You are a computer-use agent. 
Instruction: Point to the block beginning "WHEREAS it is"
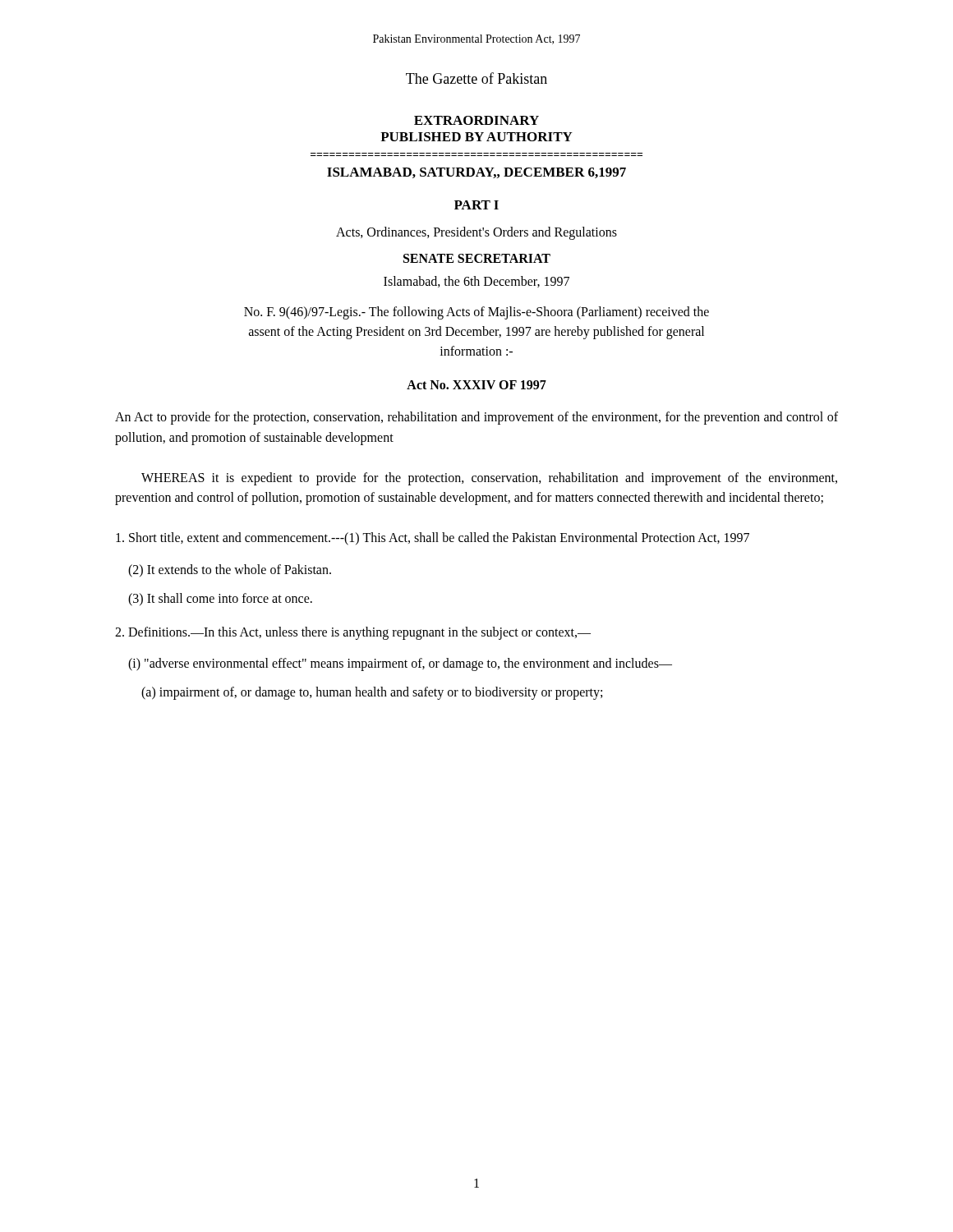pyautogui.click(x=476, y=487)
